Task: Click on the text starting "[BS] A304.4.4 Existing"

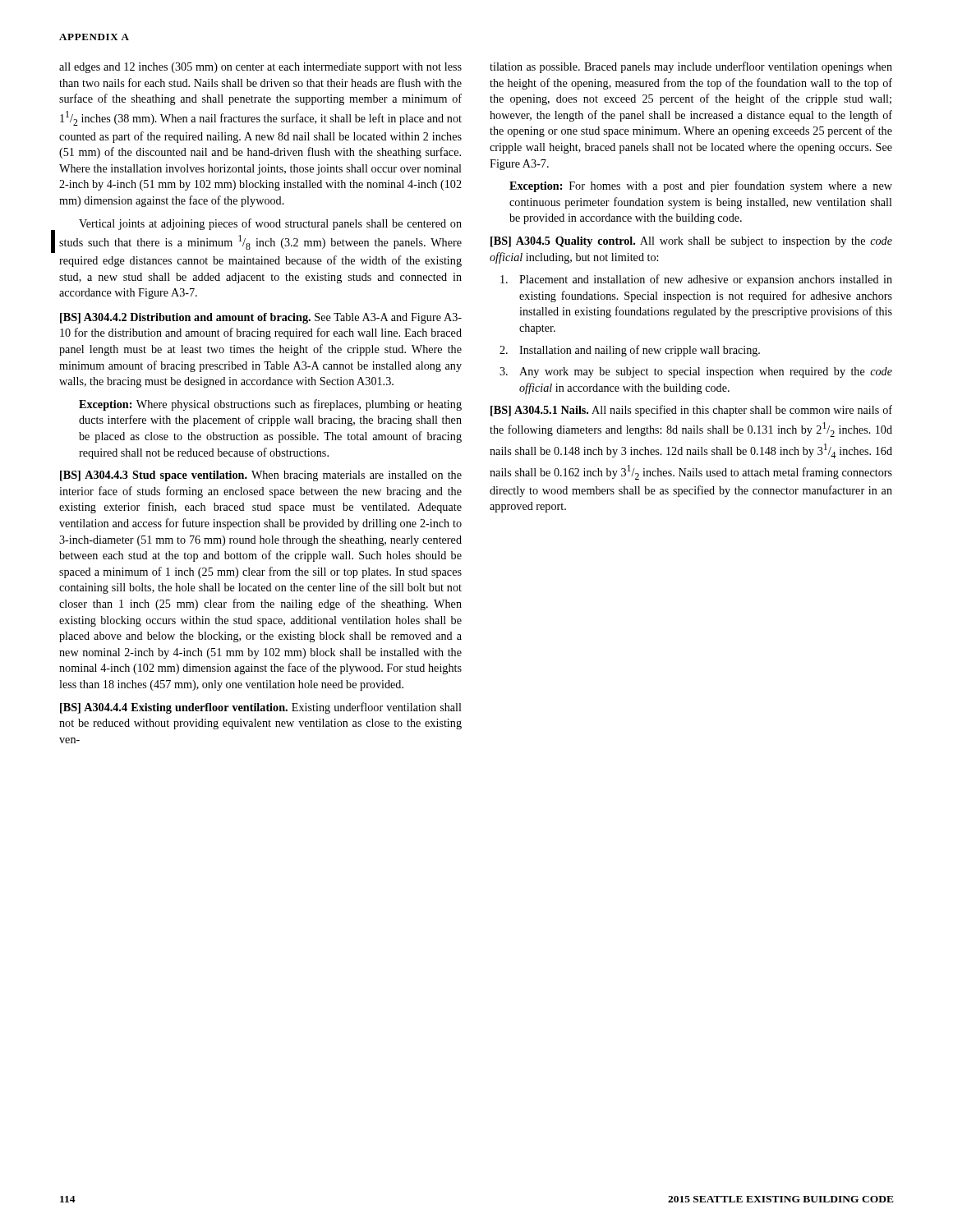Action: coord(260,723)
